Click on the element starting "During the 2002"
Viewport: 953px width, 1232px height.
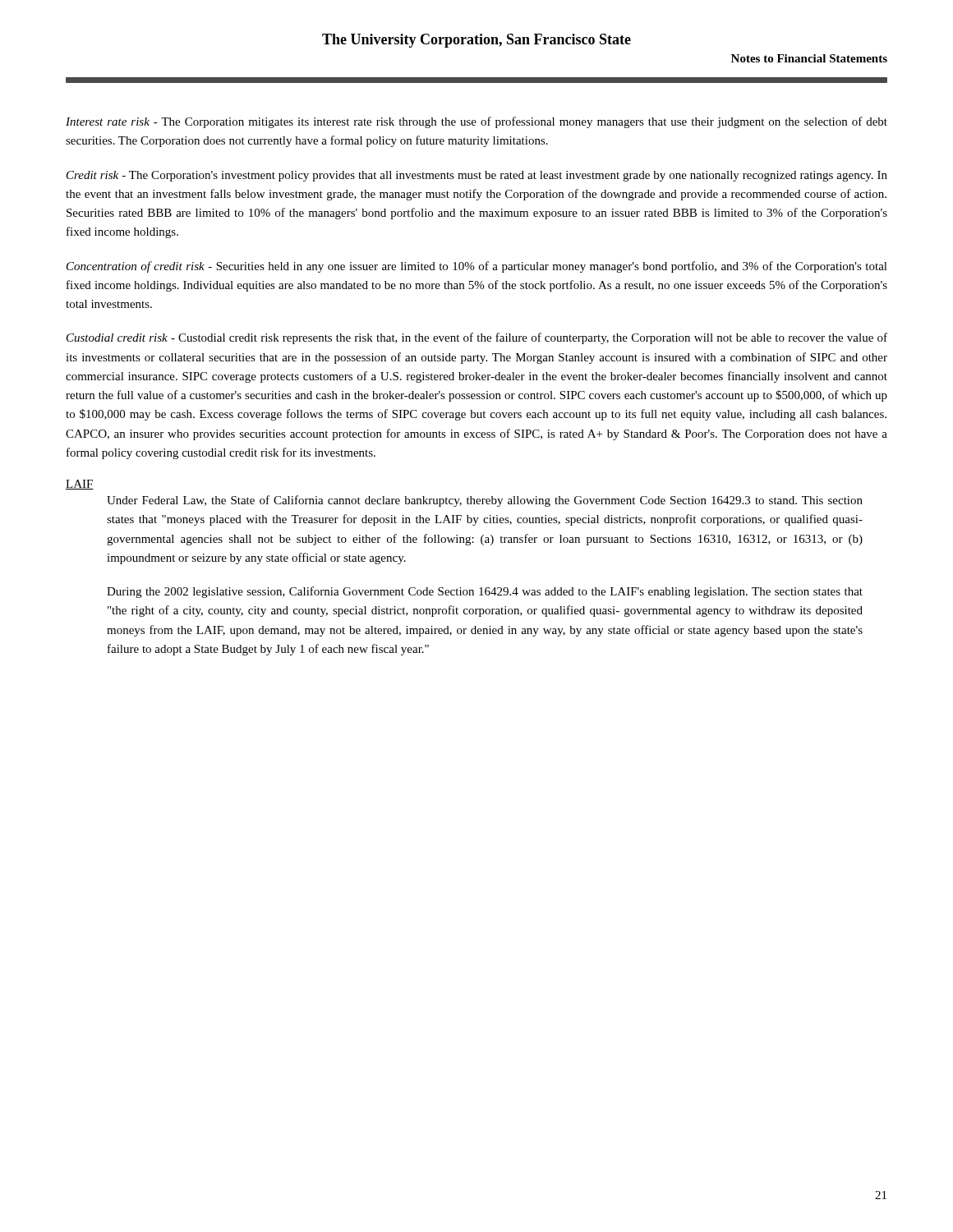pos(485,620)
